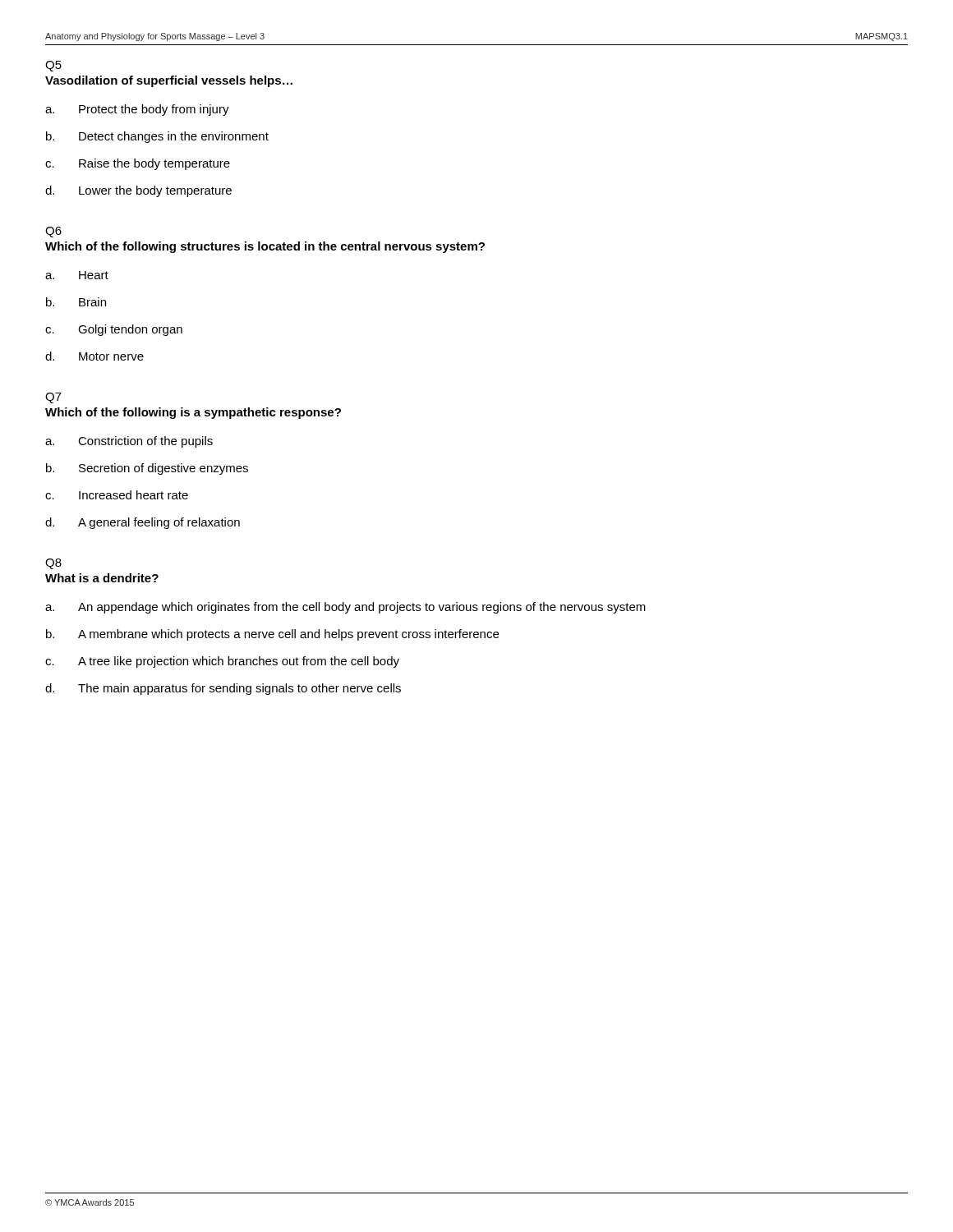Image resolution: width=953 pixels, height=1232 pixels.
Task: Click on the text starting "d.A general feeling of relaxation"
Action: click(x=143, y=523)
